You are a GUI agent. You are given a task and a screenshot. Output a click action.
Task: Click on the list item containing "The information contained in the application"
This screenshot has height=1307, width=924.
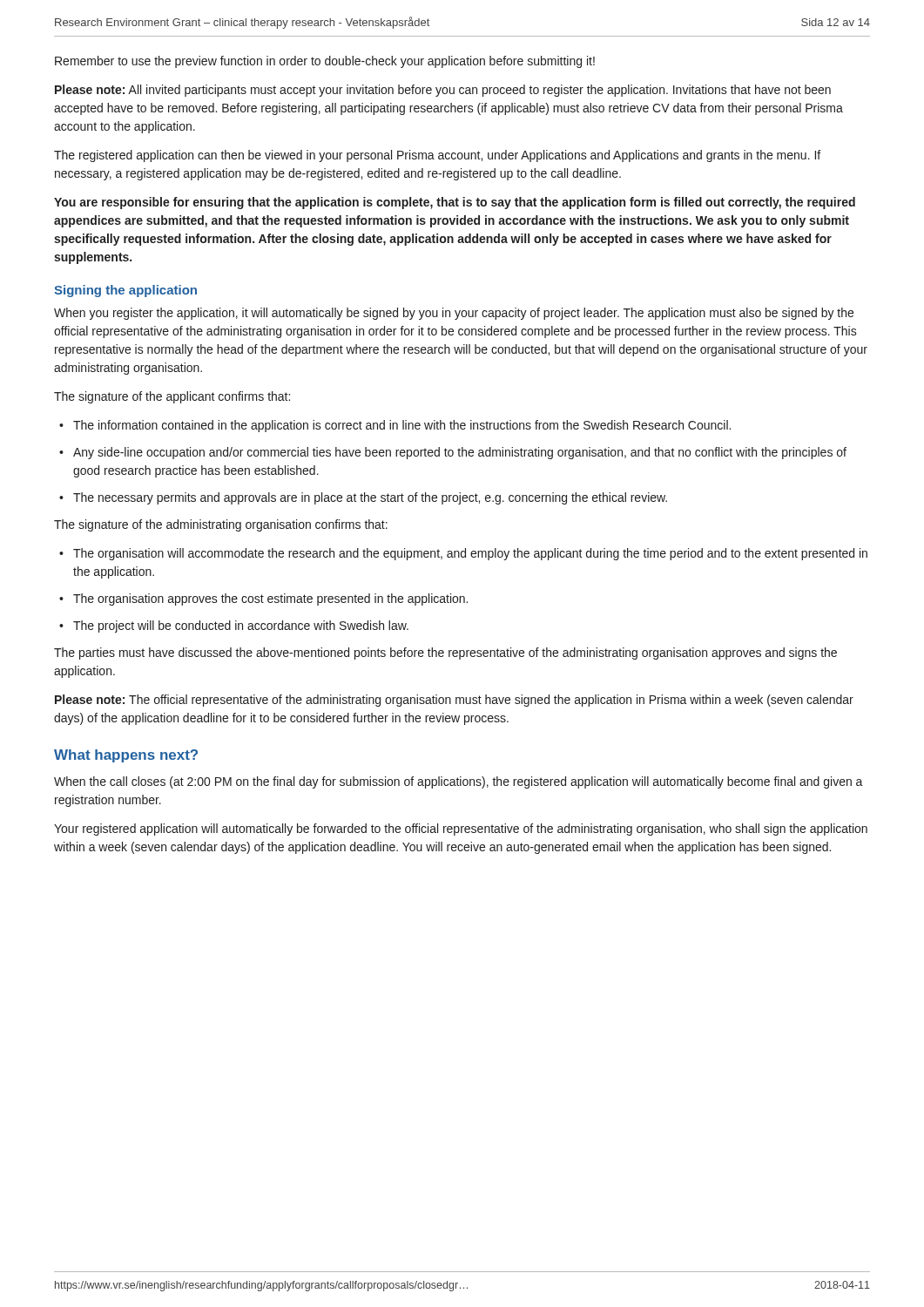[x=462, y=426]
